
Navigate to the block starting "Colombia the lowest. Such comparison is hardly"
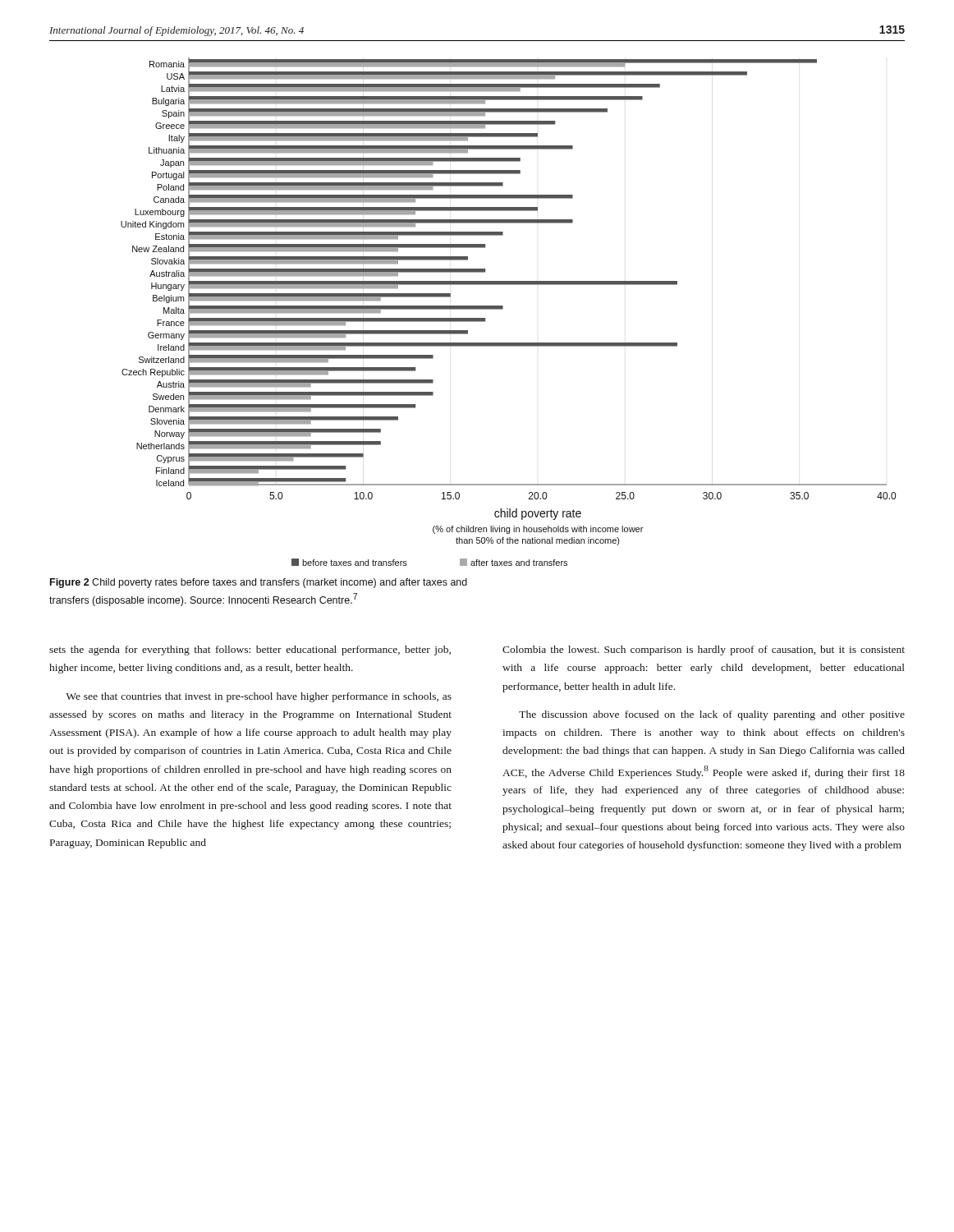click(x=704, y=748)
